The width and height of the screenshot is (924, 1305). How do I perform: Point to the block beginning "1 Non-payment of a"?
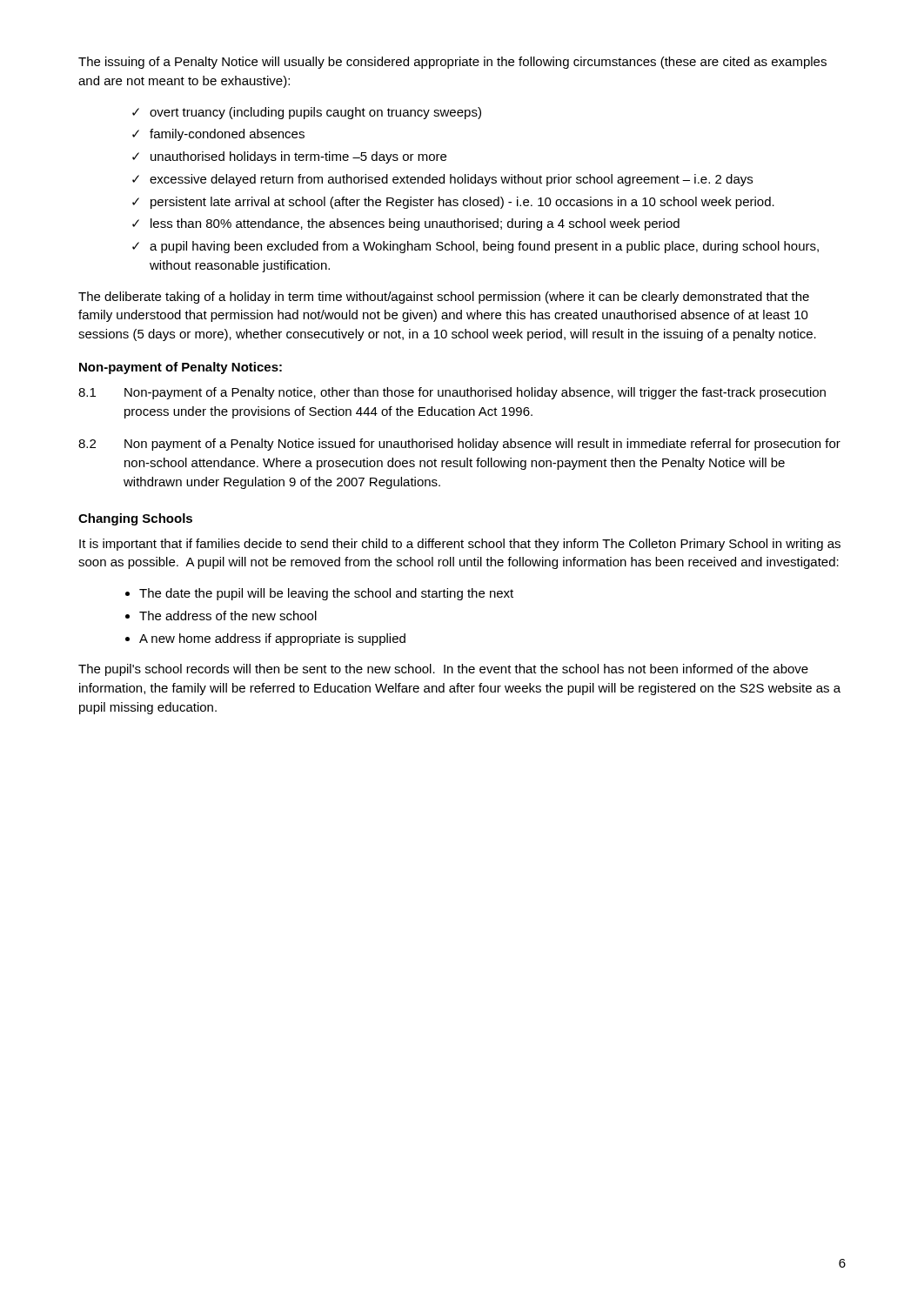tap(462, 402)
